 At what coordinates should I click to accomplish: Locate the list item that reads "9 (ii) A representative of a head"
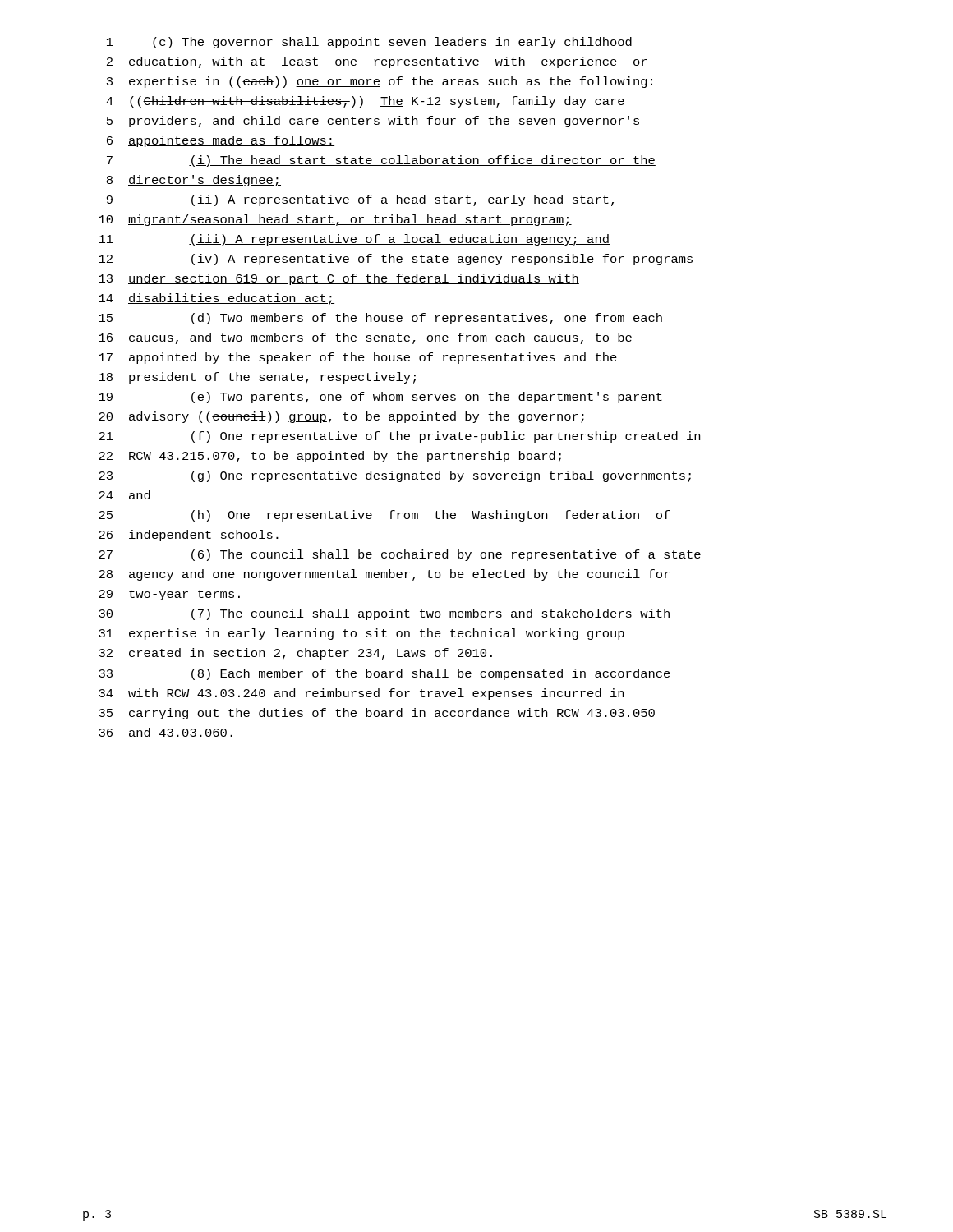tap(485, 201)
